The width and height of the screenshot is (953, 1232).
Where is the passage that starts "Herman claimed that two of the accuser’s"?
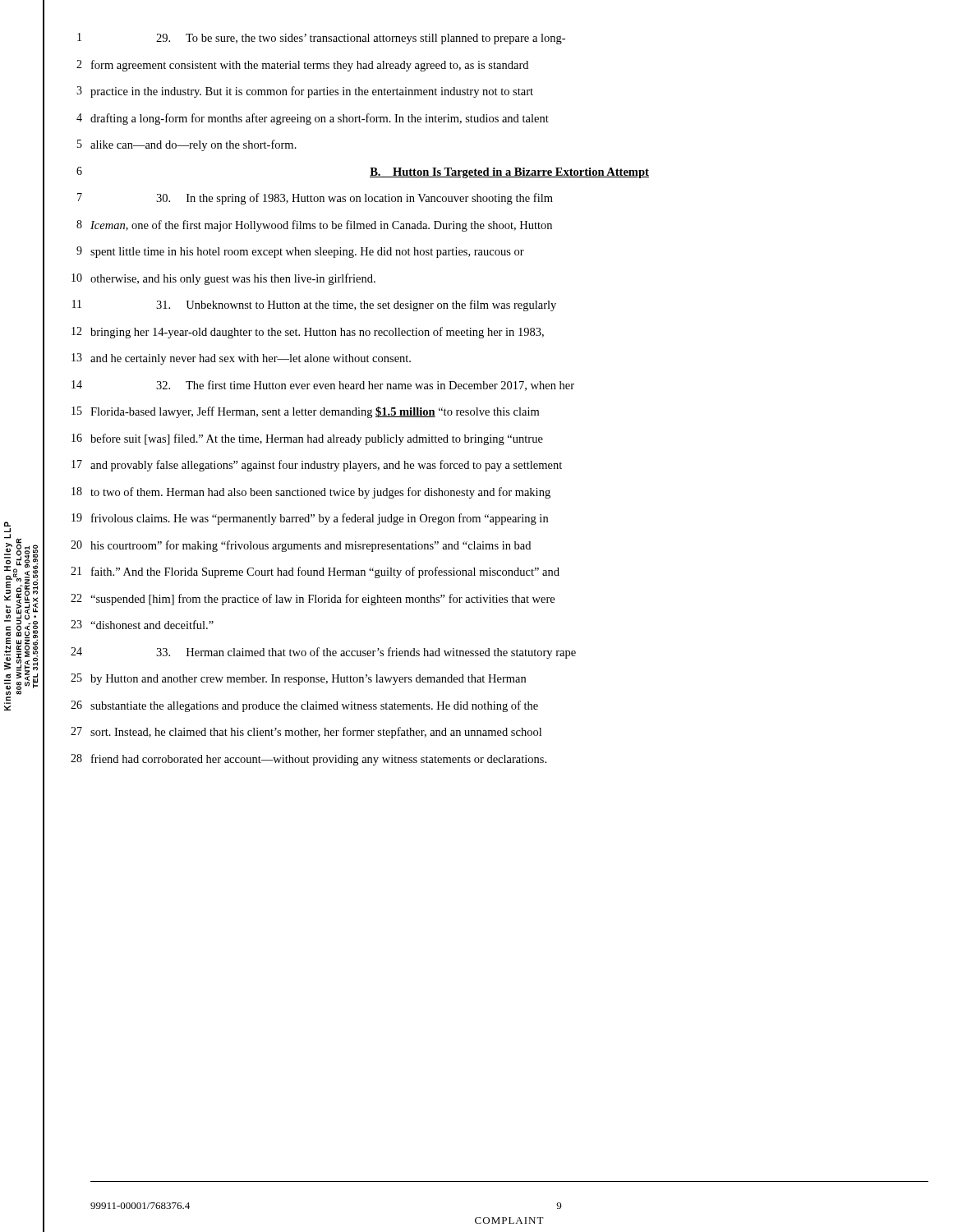(509, 705)
